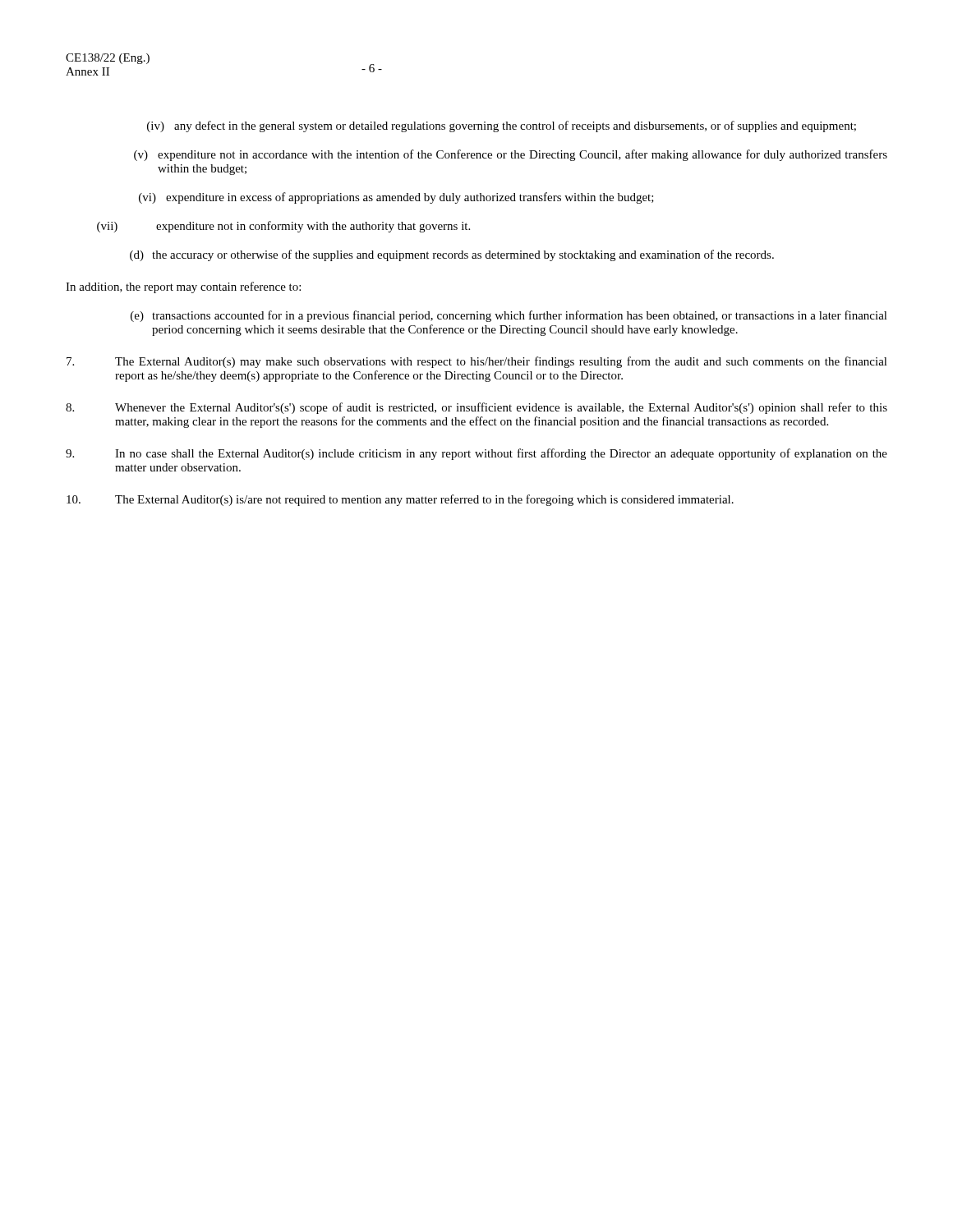Navigate to the block starting "(vi) expenditure in"
Screen dimensions: 1232x953
[x=476, y=198]
